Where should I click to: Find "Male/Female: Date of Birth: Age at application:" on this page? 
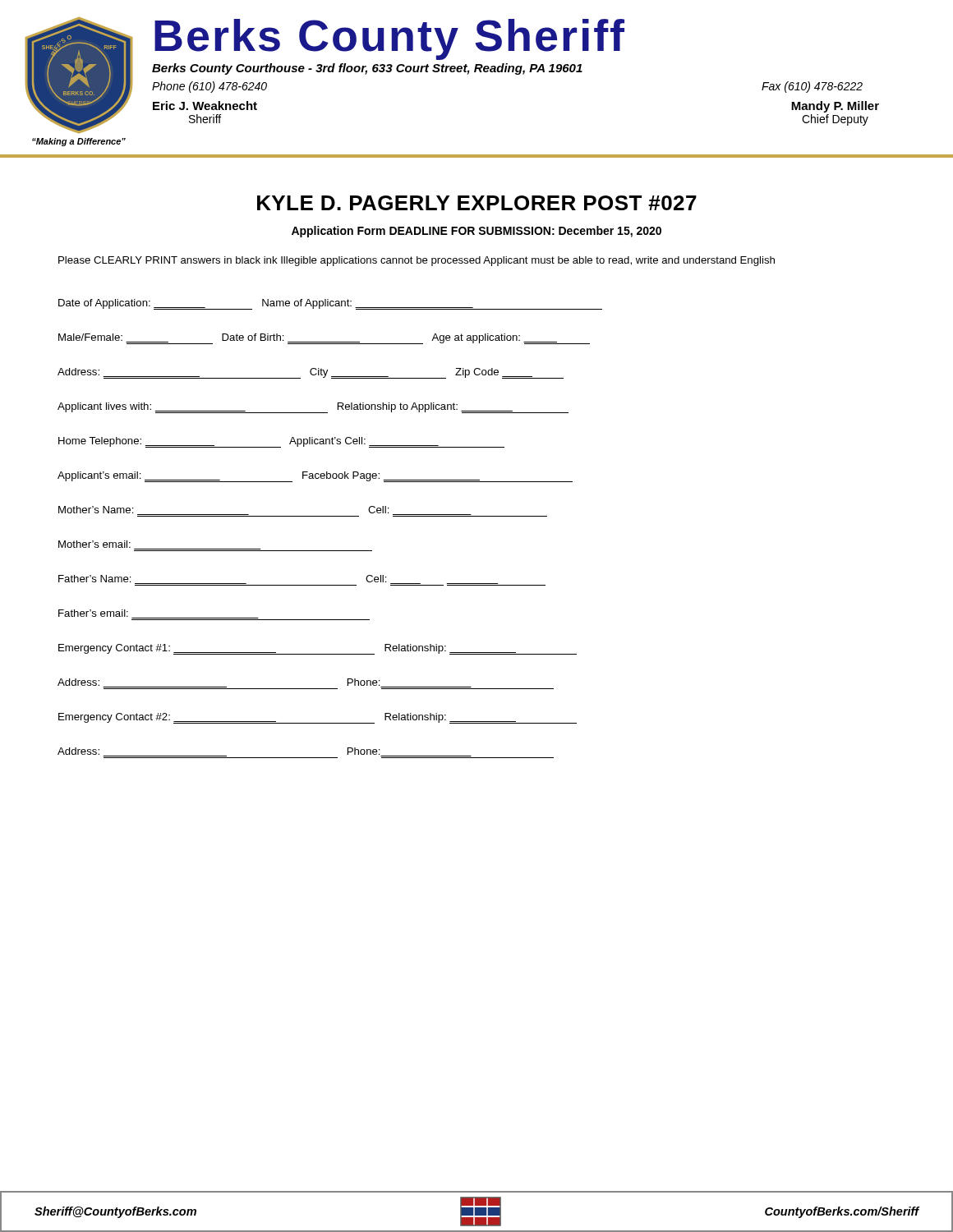(323, 338)
